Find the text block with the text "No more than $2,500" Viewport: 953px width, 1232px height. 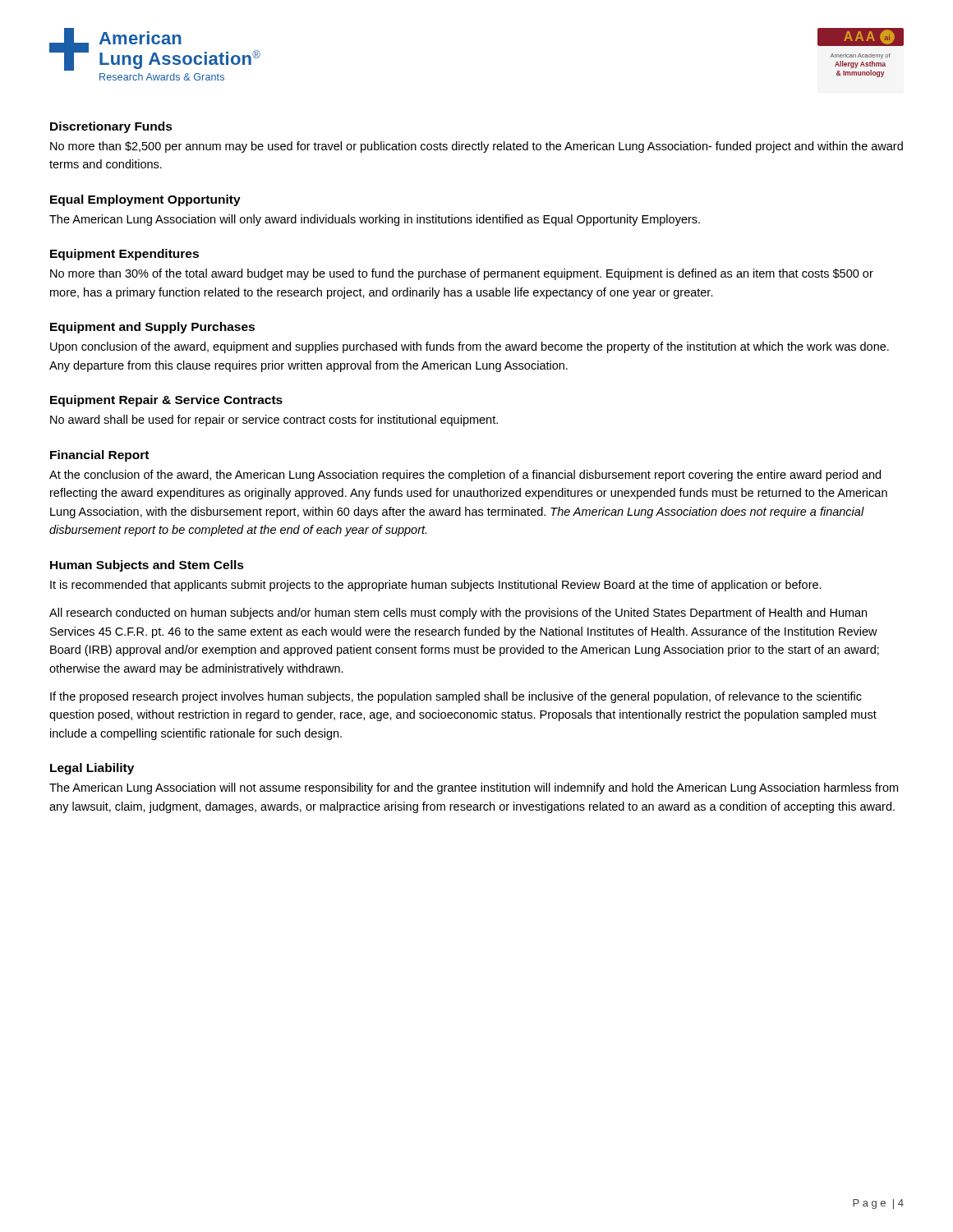[x=476, y=155]
